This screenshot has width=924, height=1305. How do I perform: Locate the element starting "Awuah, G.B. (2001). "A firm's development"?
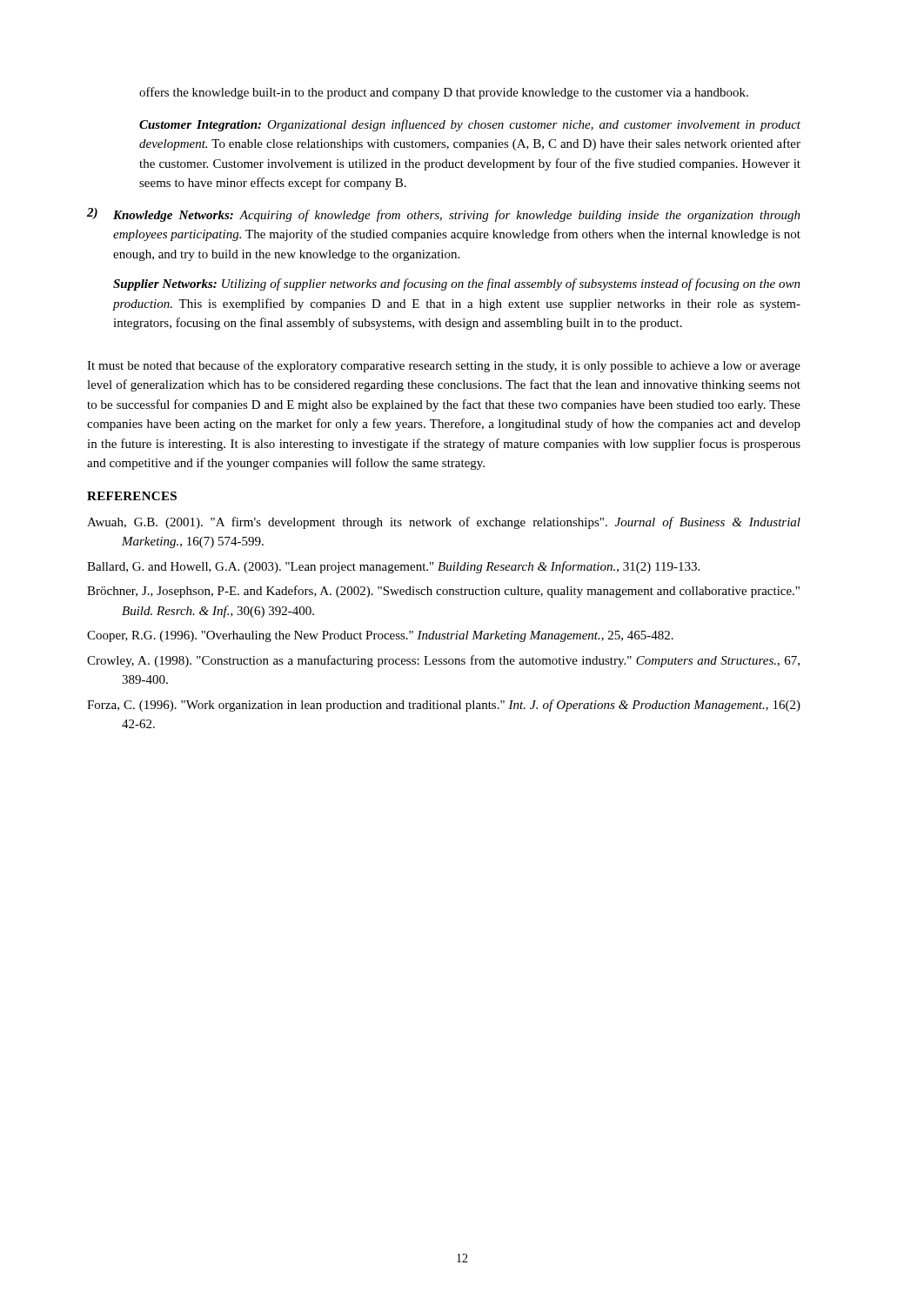click(444, 531)
